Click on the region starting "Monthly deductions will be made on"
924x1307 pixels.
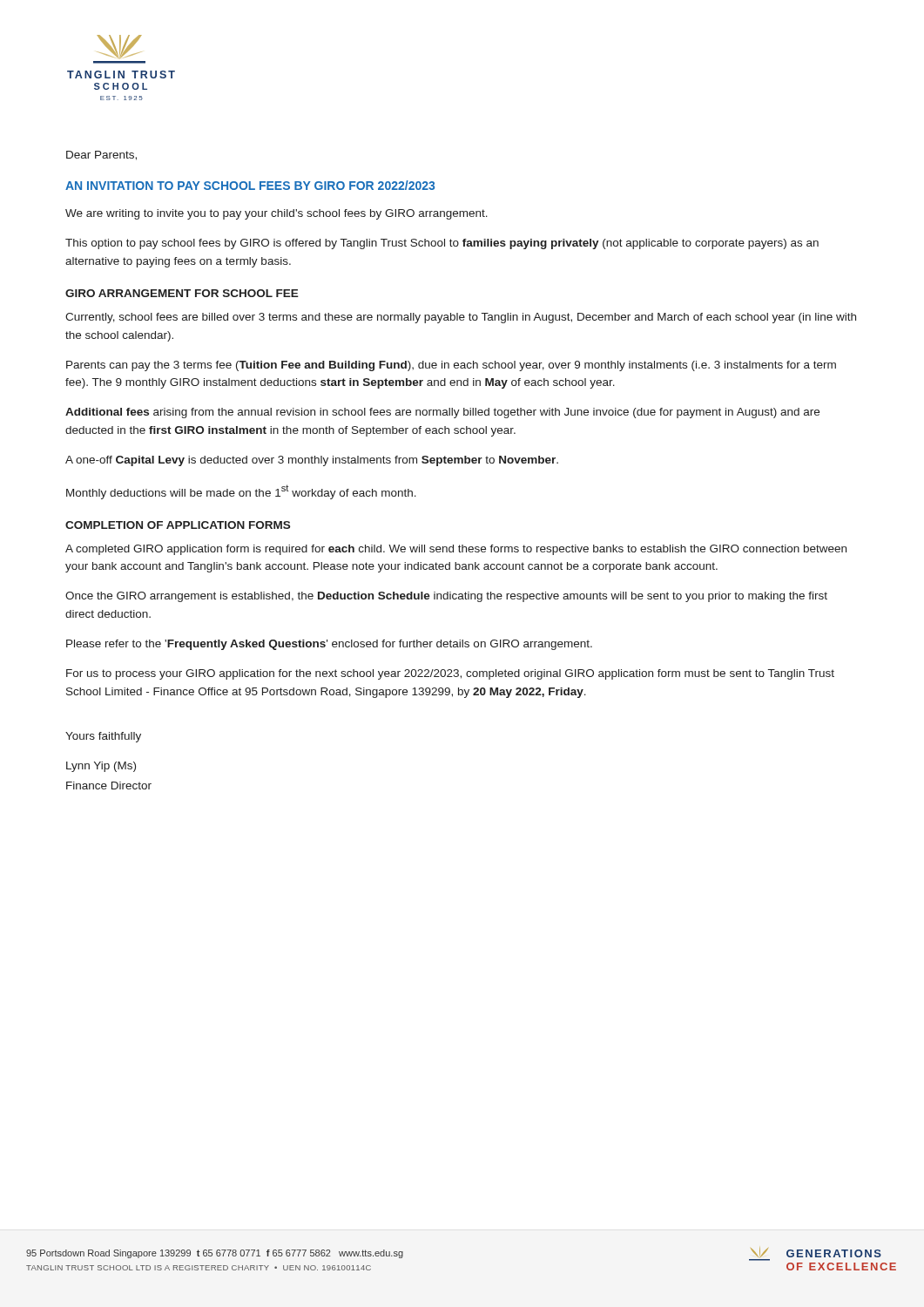[x=241, y=492]
